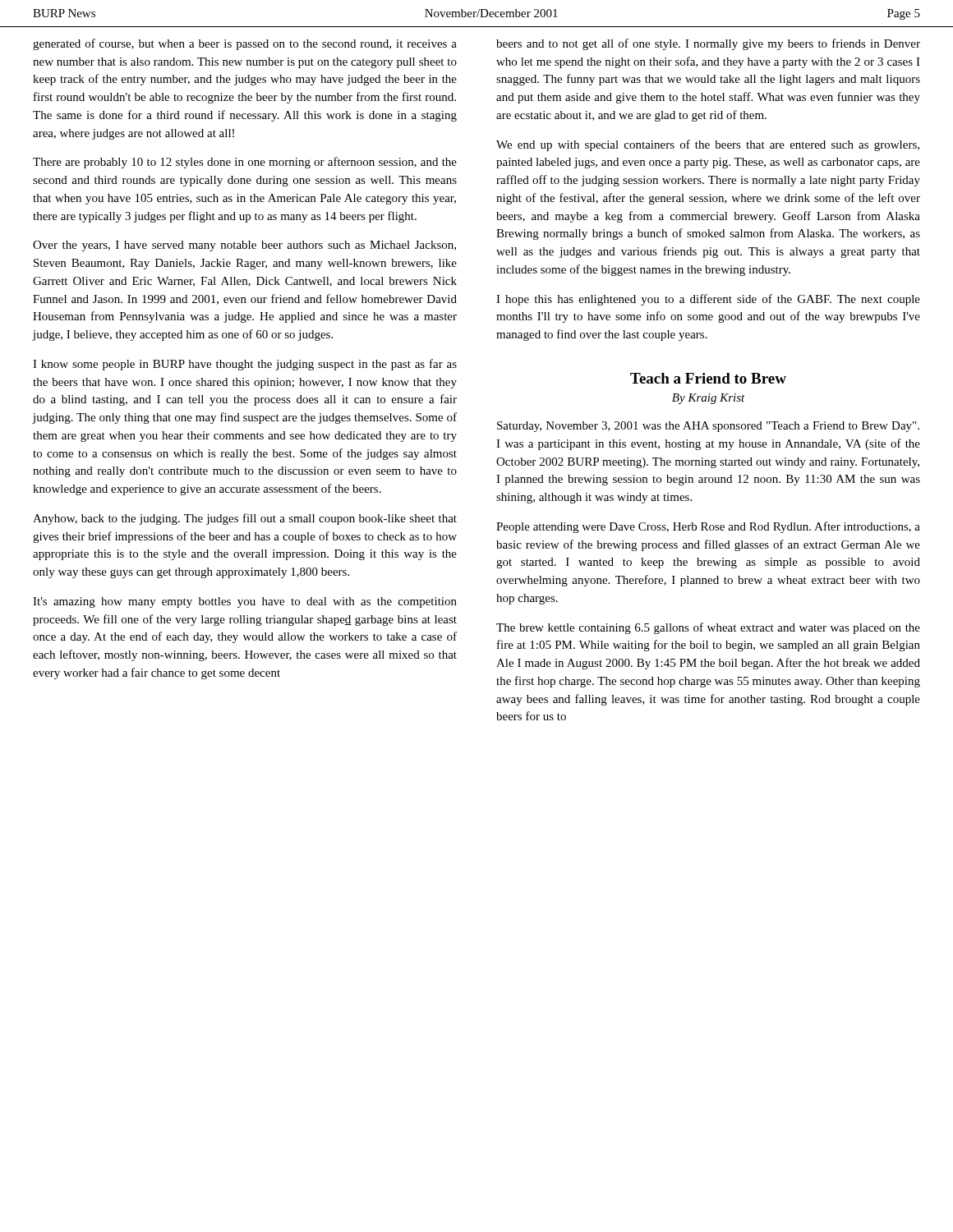Select the section header that reads "Teach a Friend to Brew By Kraig"
953x1232 pixels.
point(708,387)
